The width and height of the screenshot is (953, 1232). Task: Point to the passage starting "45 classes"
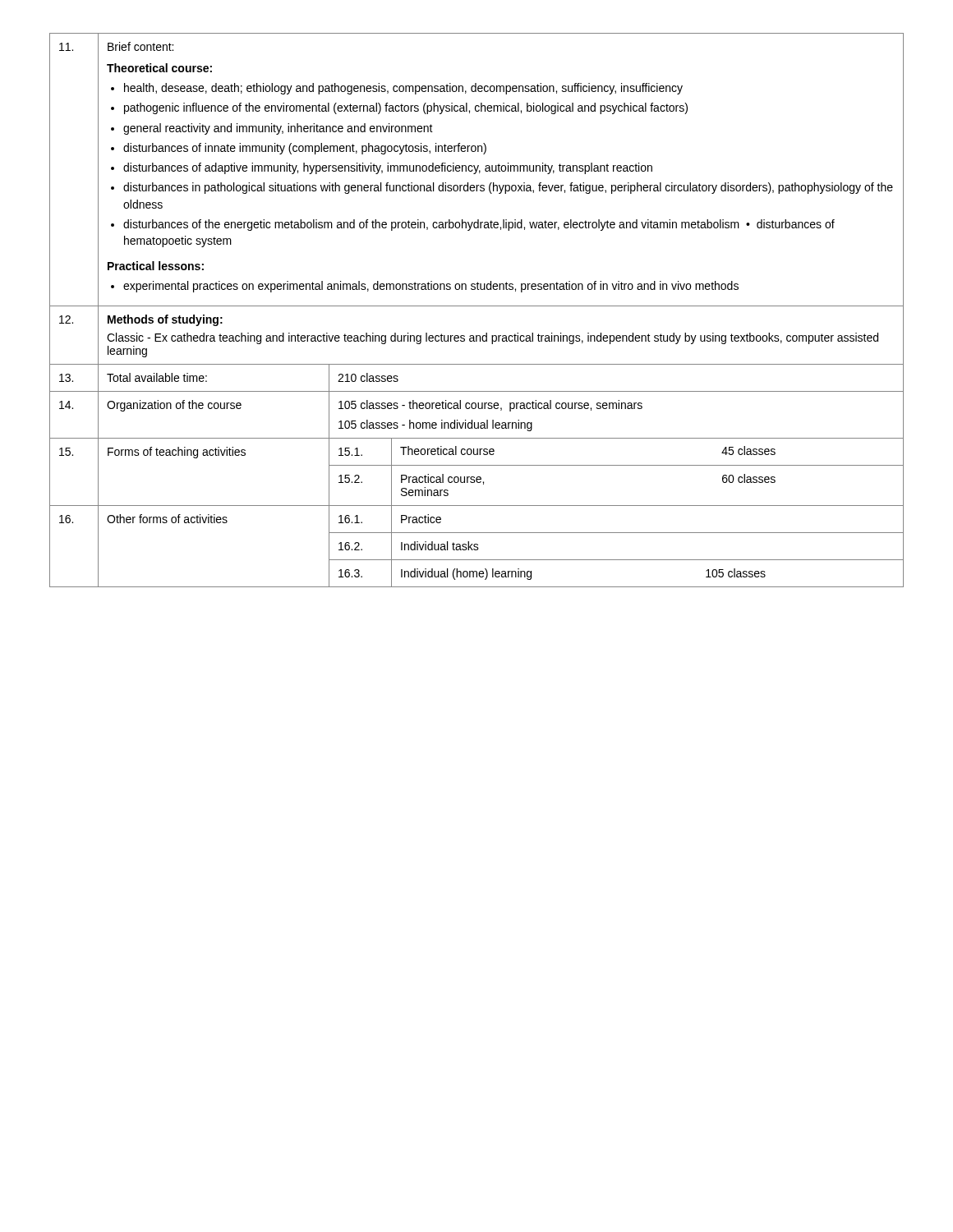pos(749,451)
